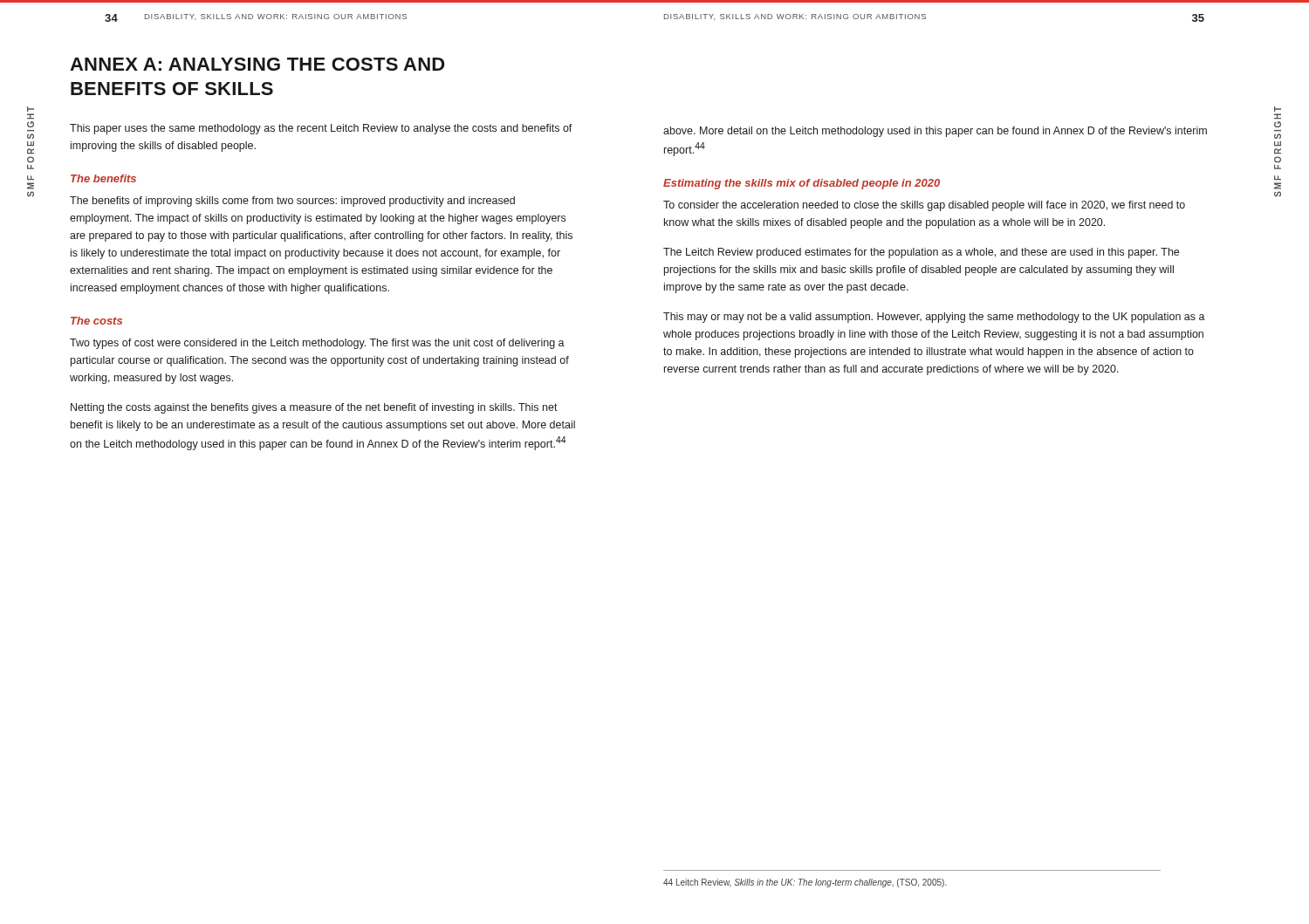Select the text block that reads "The benefits of improving skills come"
Screen dimensions: 924x1309
pyautogui.click(x=321, y=244)
